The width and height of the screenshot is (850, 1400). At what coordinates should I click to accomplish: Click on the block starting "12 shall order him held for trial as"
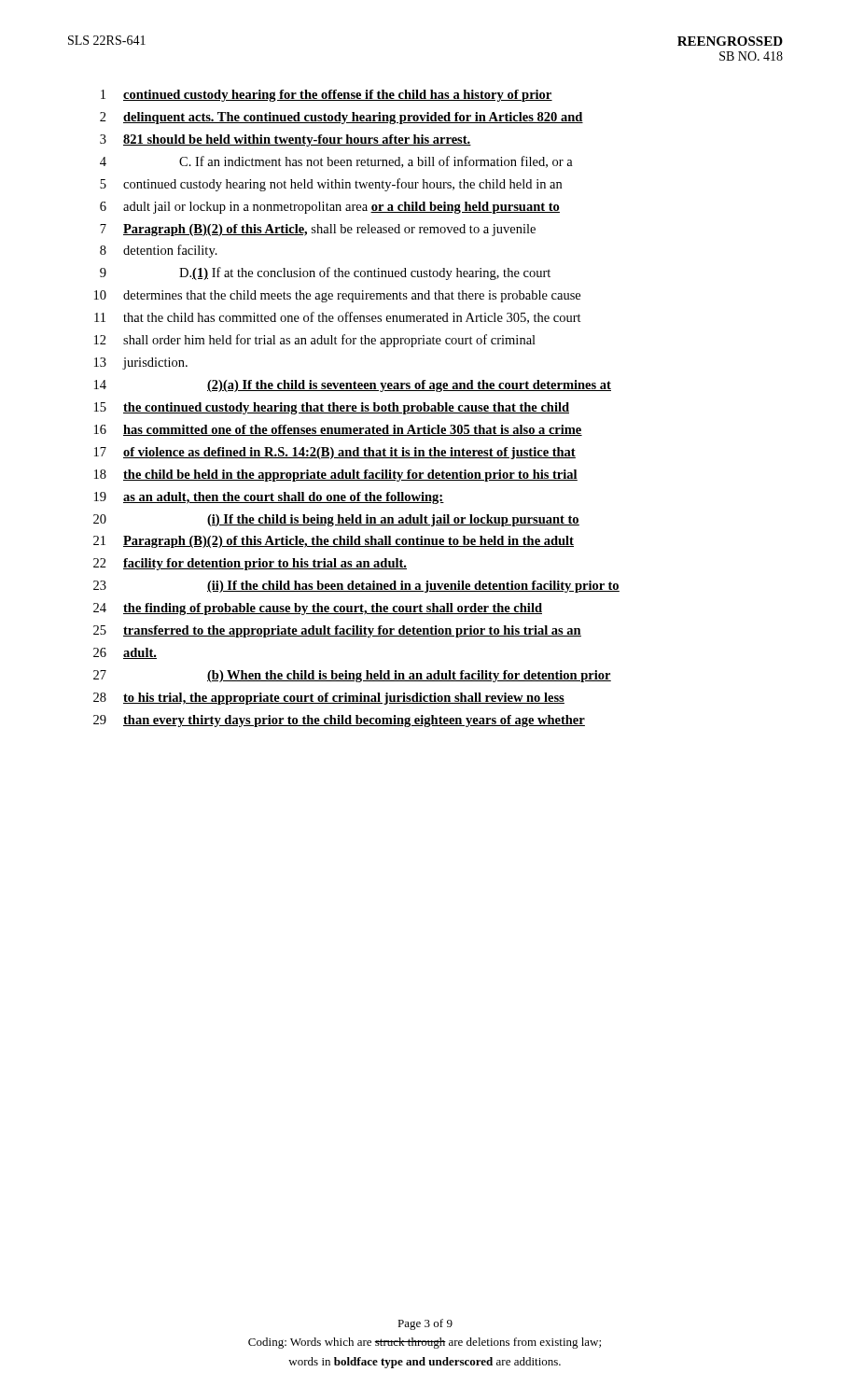pos(425,341)
